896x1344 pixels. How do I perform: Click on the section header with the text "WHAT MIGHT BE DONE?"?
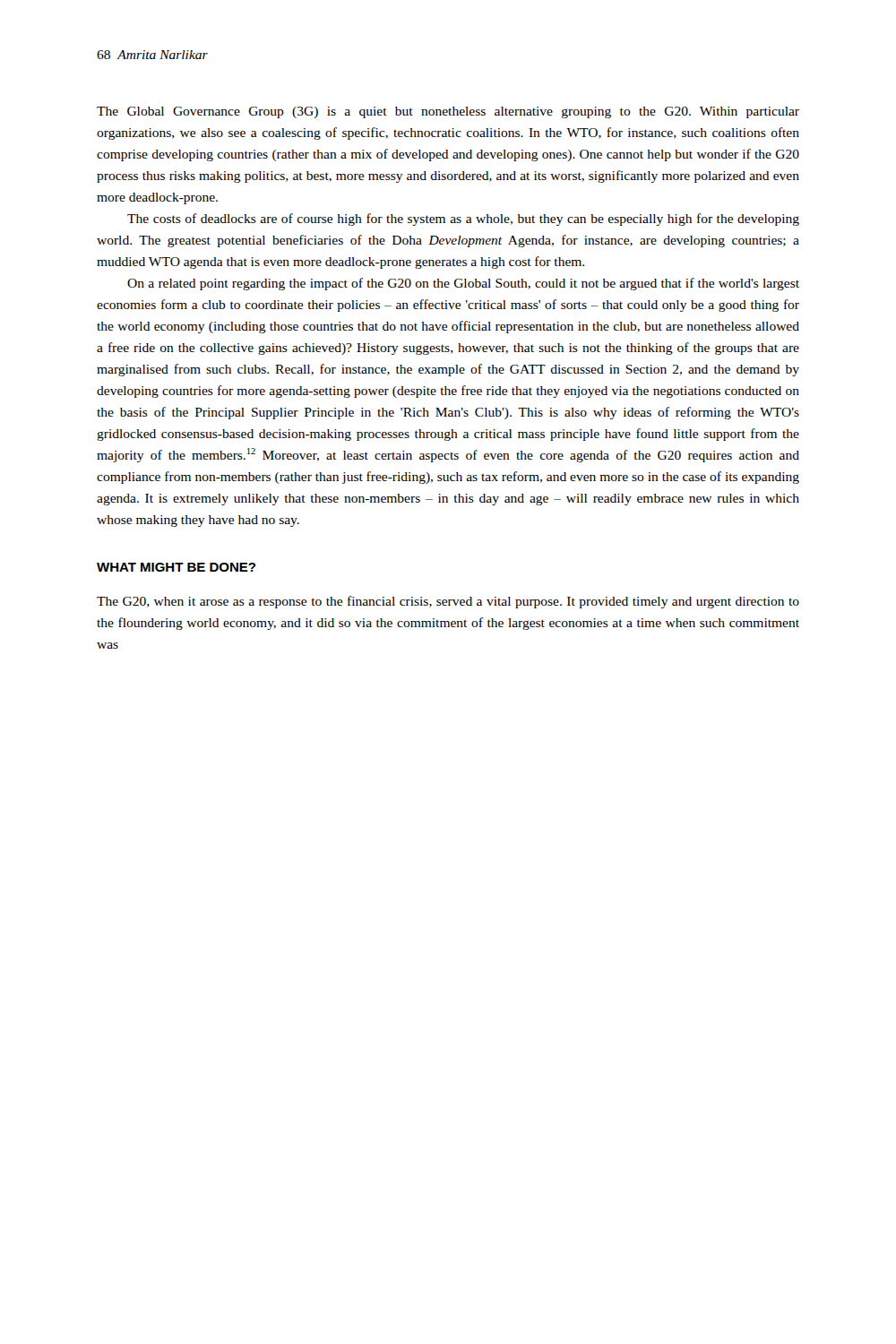coord(177,567)
